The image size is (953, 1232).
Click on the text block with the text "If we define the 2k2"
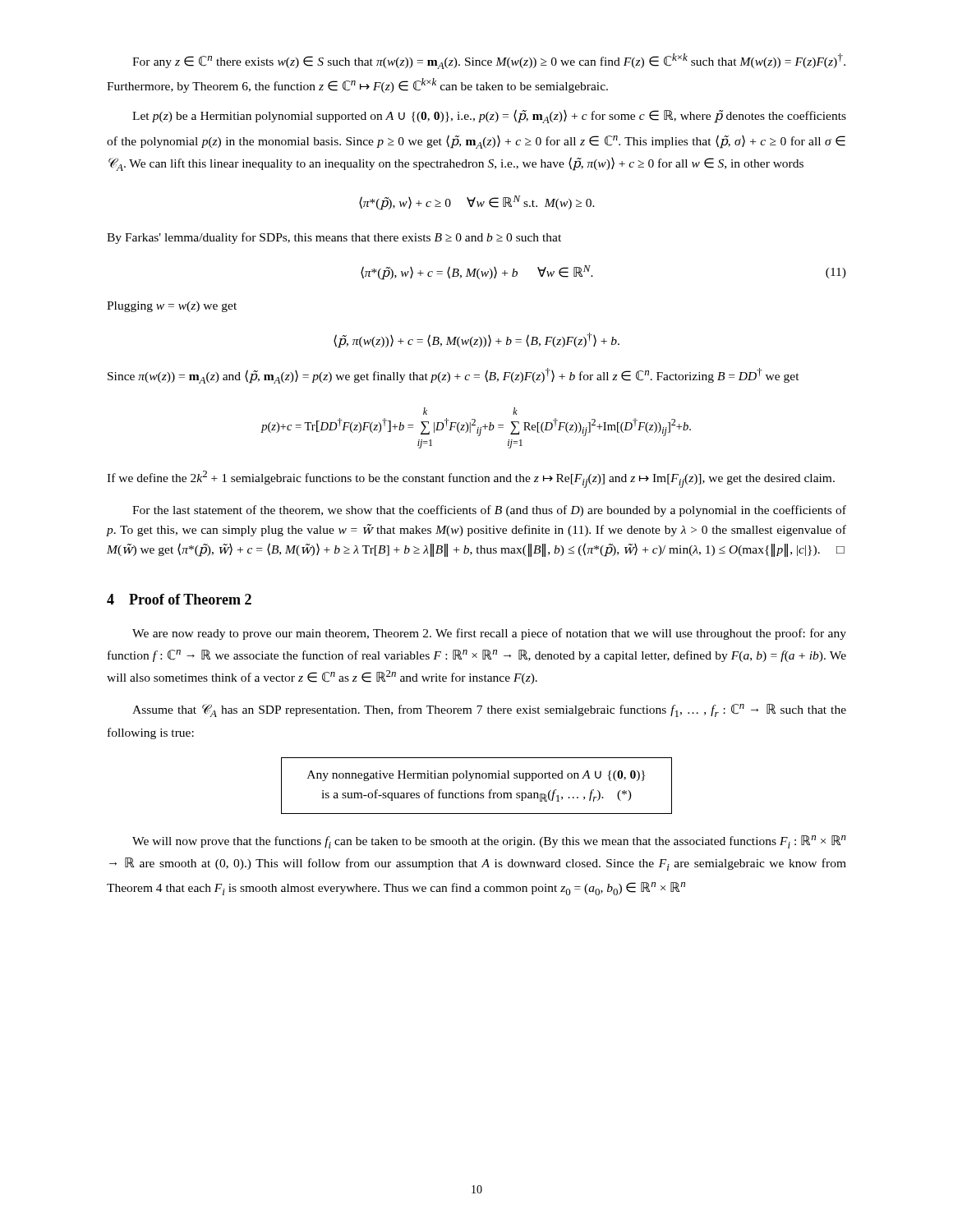point(471,478)
